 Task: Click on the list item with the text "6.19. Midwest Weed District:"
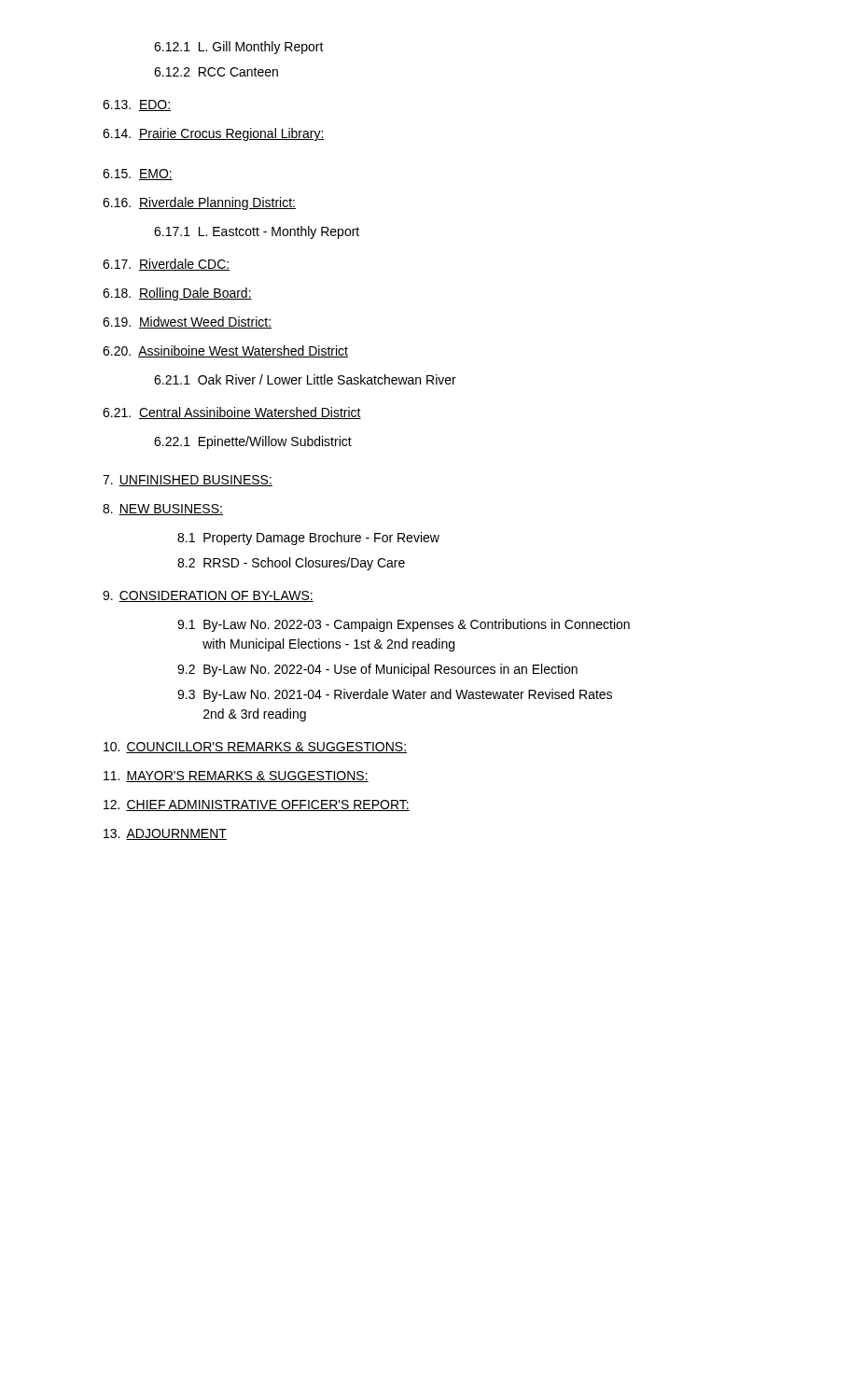tap(187, 322)
